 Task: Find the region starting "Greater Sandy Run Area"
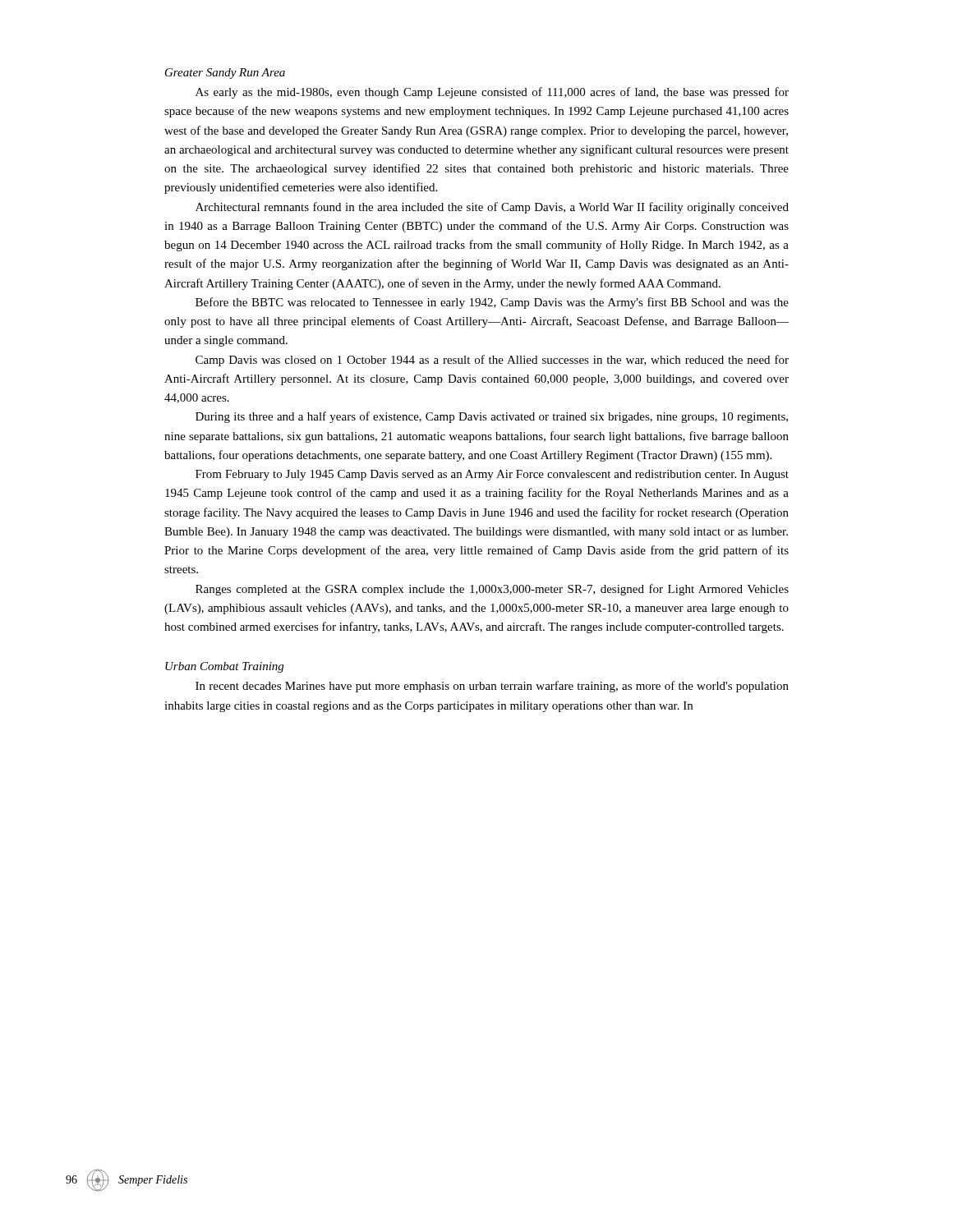pos(225,72)
